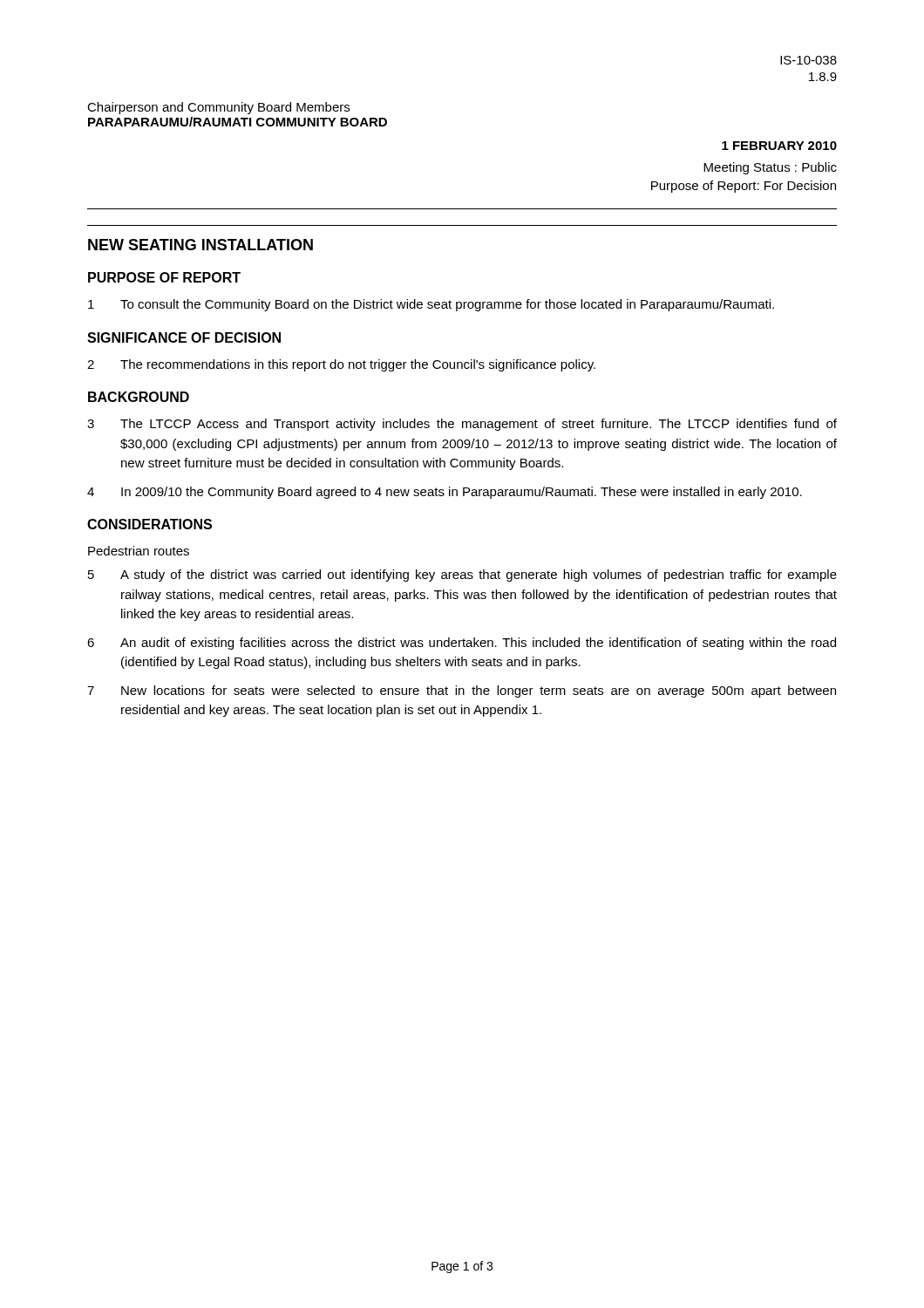Where is the passage that starts "1 To consult the Community Board"?

coord(462,305)
